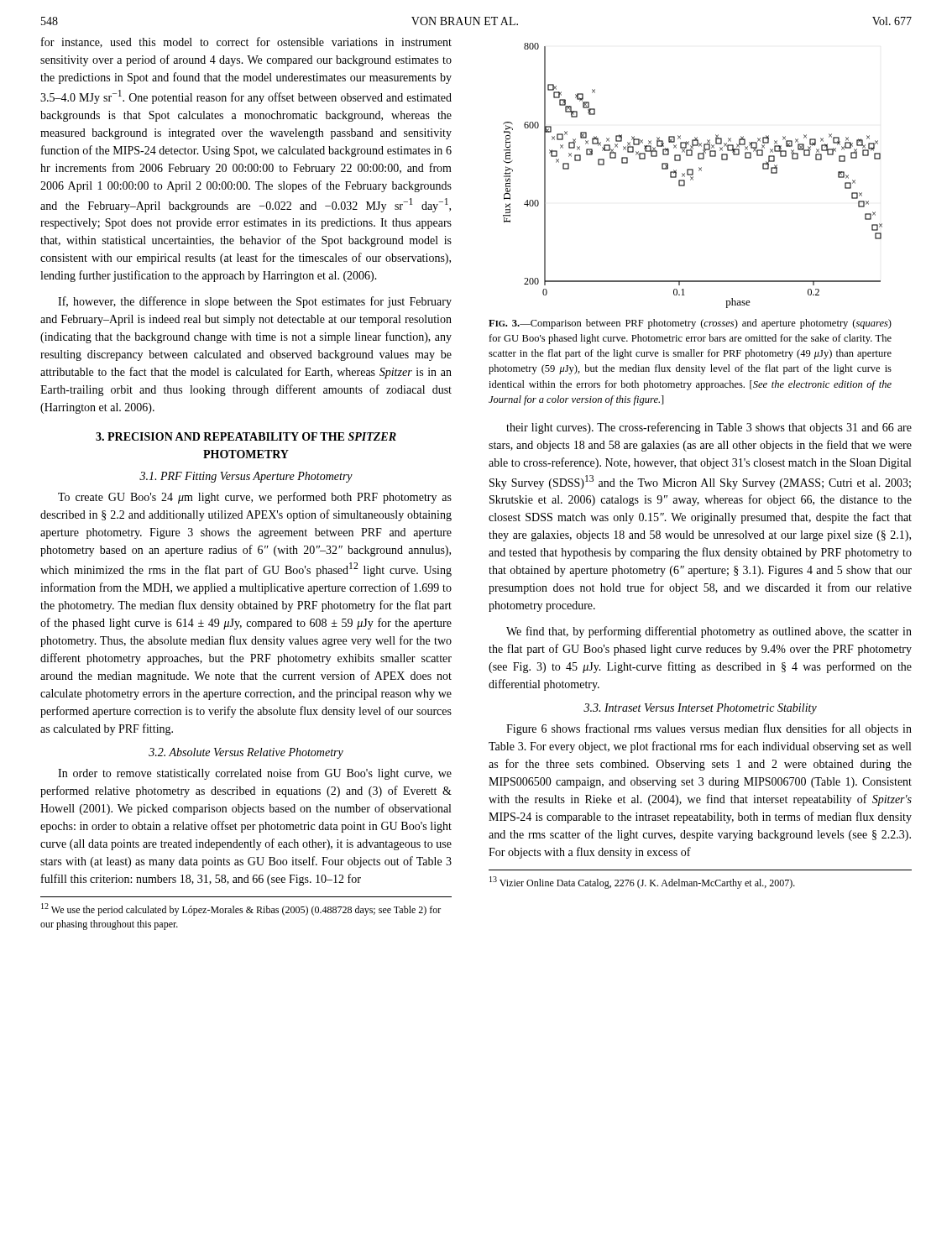Select the text starting "Figure 6 shows fractional"
The image size is (952, 1259).
[700, 791]
